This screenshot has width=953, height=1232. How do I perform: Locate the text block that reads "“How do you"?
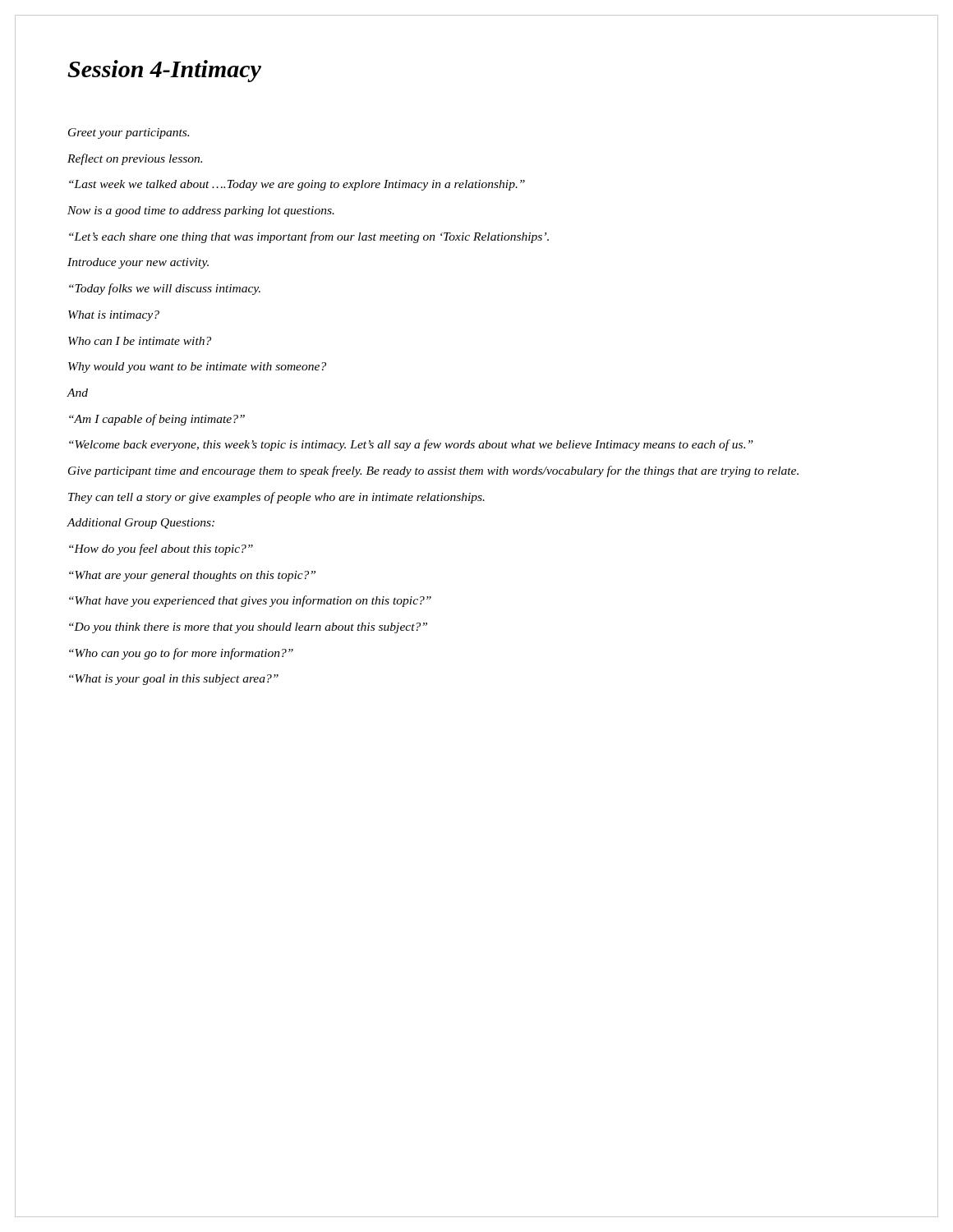[160, 548]
